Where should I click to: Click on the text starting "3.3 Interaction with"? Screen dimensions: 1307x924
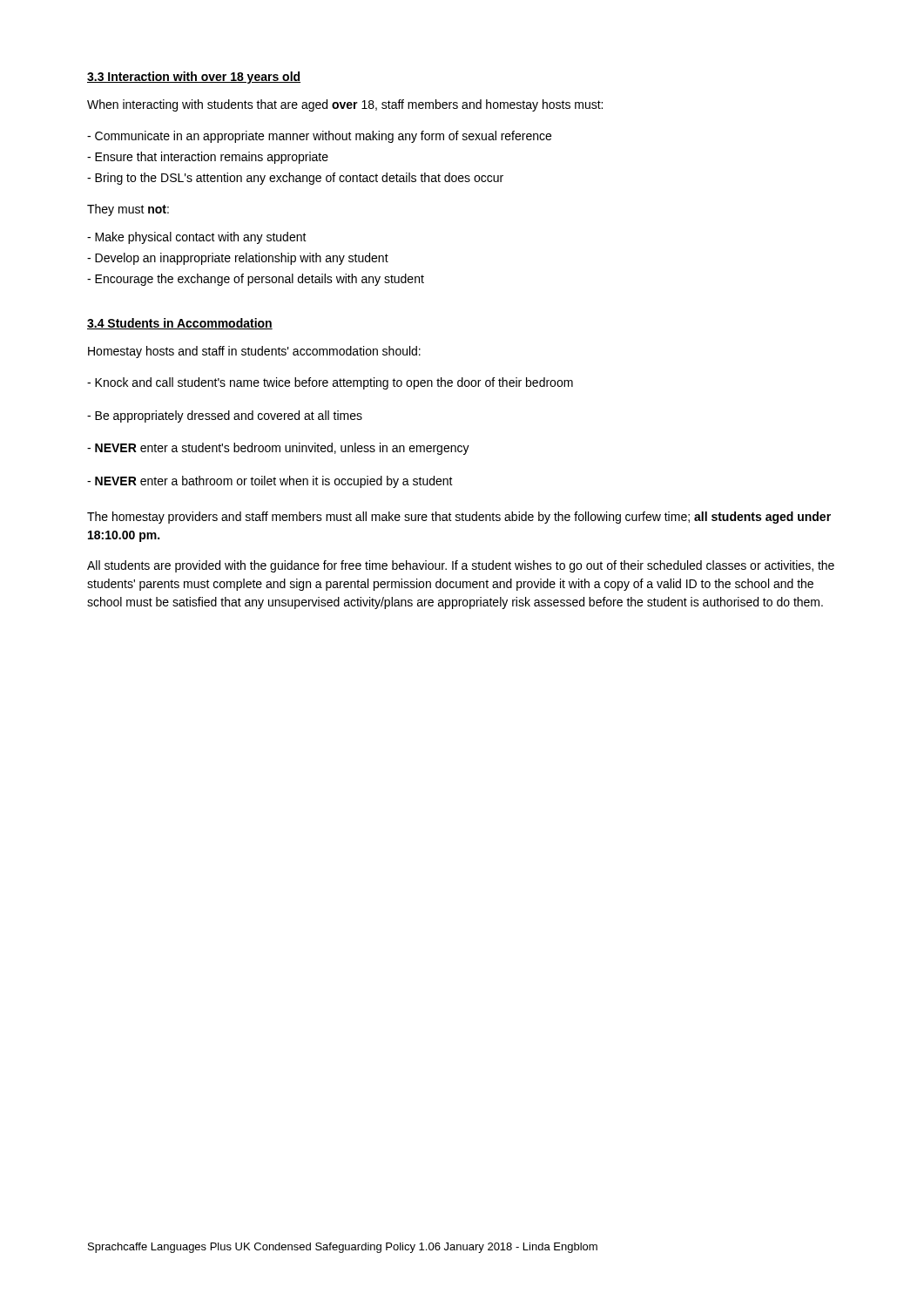[x=194, y=77]
